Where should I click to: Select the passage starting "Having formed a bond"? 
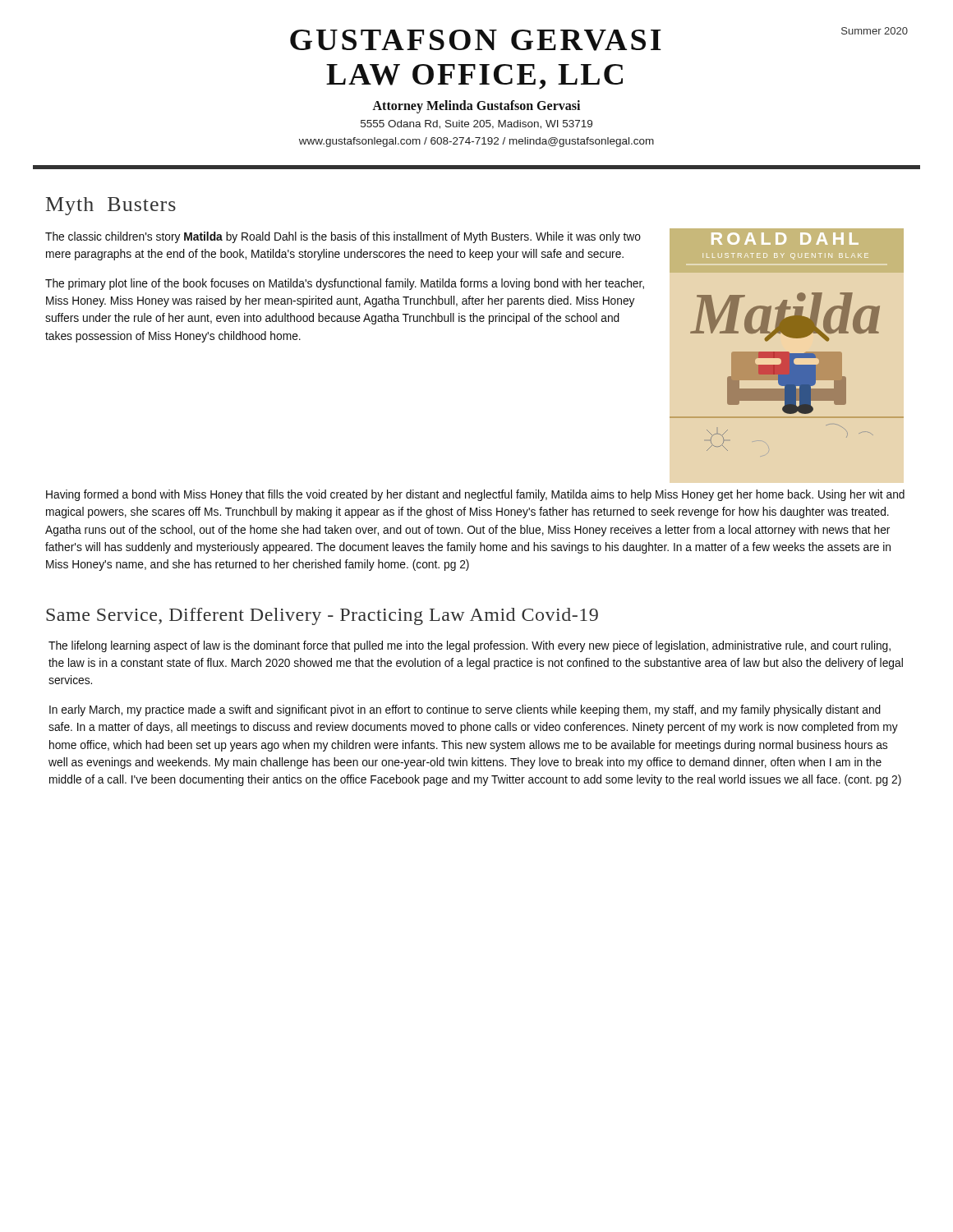coord(476,530)
